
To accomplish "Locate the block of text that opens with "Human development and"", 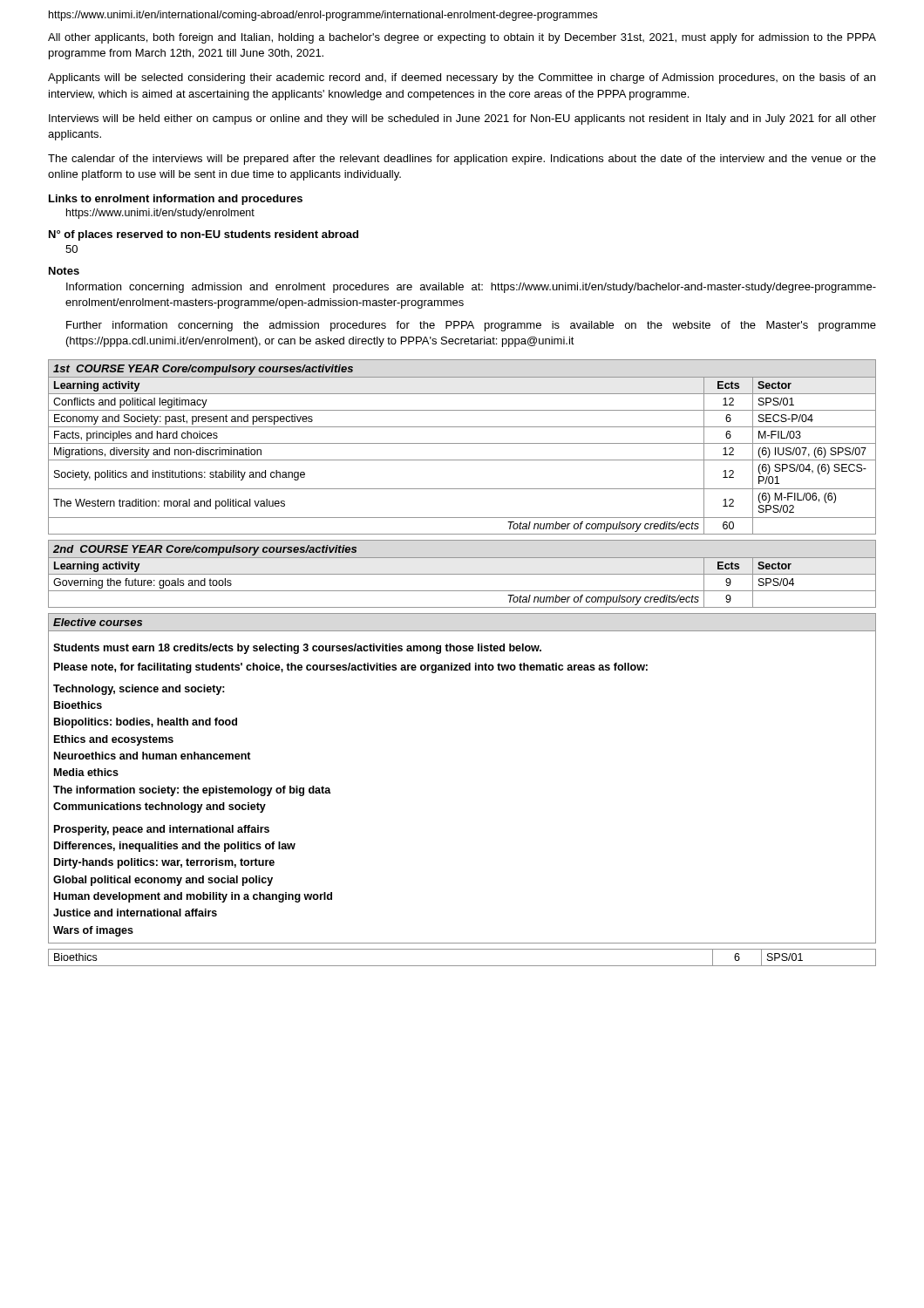I will click(193, 896).
